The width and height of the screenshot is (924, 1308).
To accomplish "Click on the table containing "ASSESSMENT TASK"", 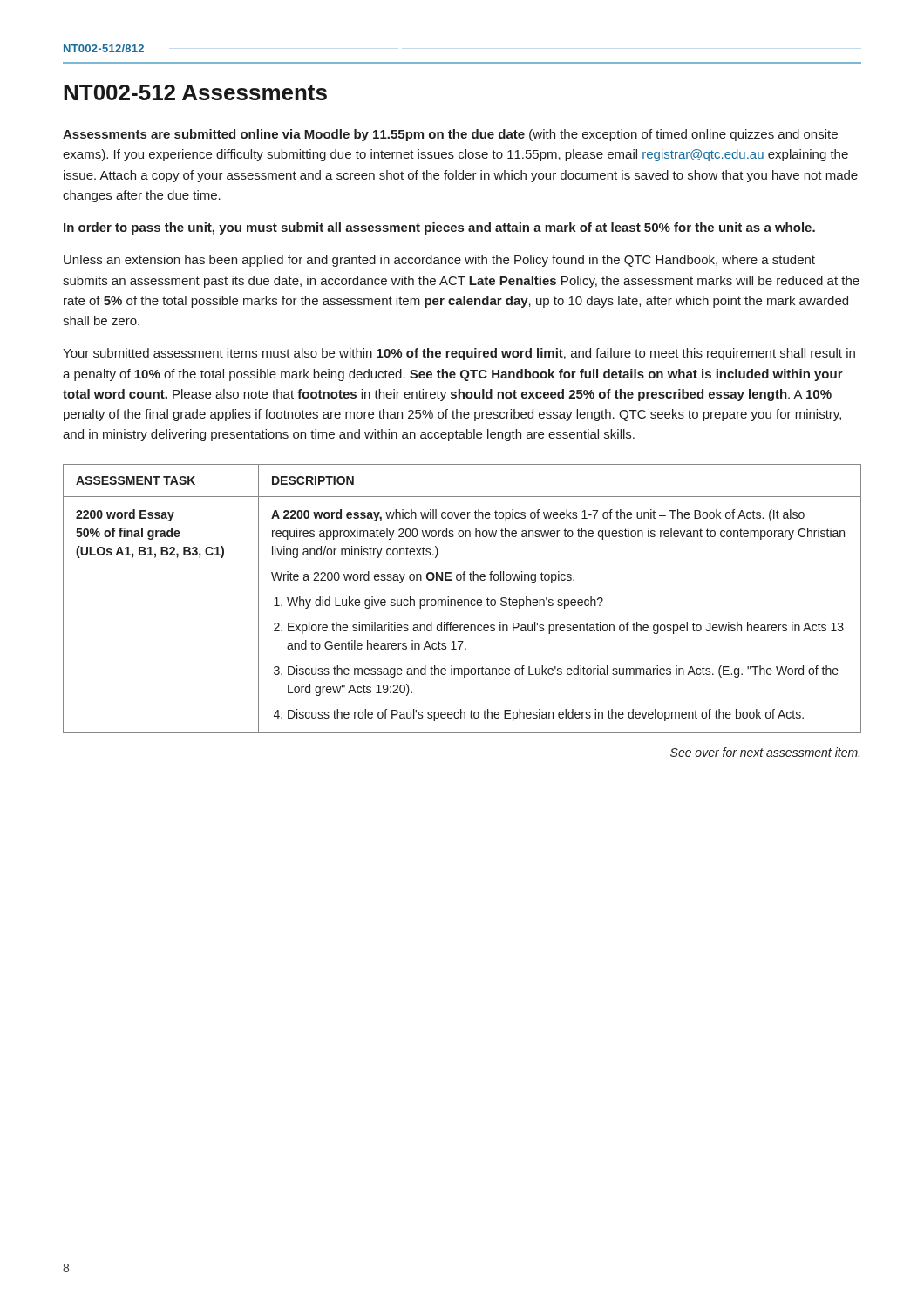I will pos(462,598).
